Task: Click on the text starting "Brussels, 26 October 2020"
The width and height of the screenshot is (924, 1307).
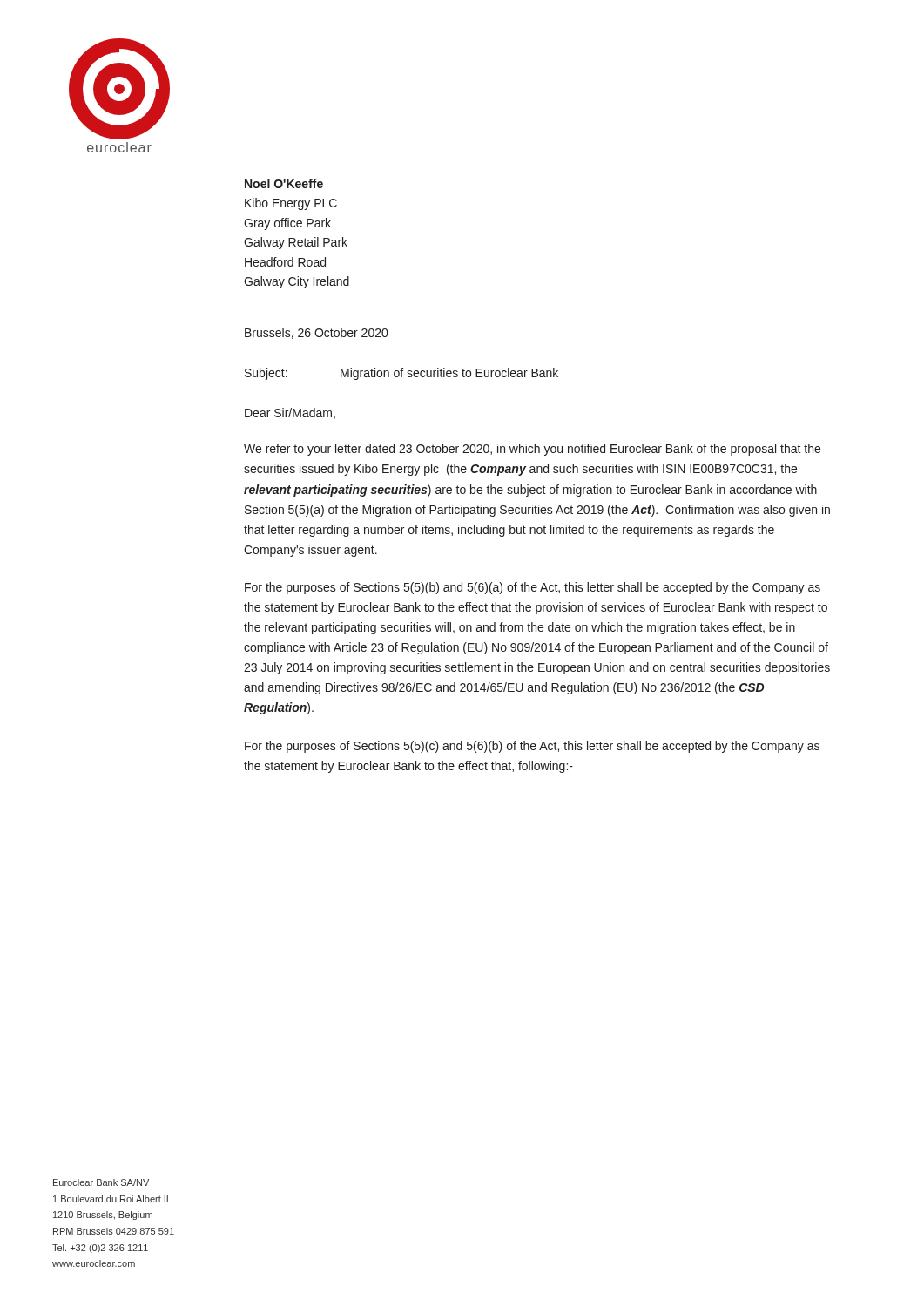Action: point(316,333)
